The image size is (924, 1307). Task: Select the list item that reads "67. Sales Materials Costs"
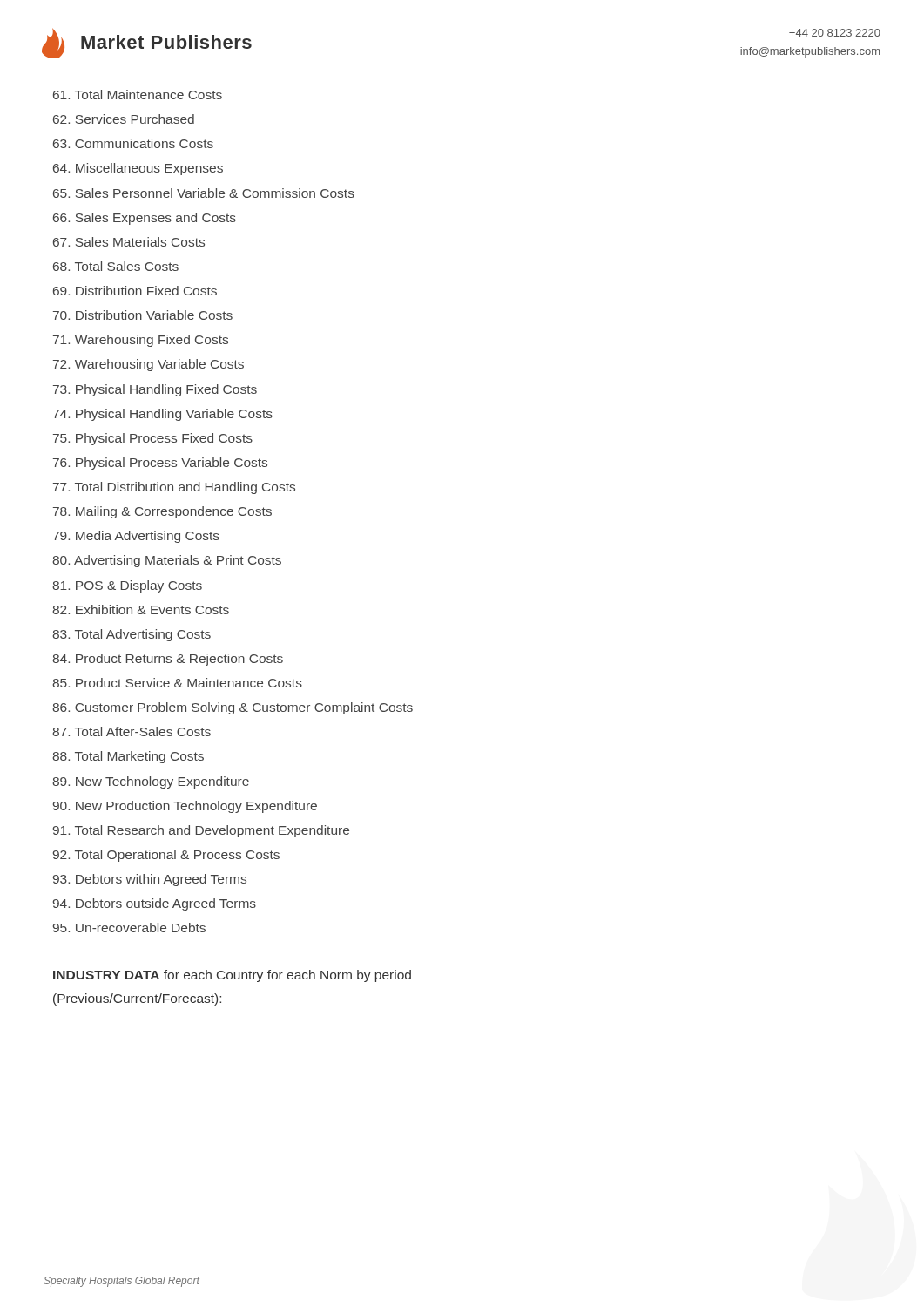click(x=129, y=242)
